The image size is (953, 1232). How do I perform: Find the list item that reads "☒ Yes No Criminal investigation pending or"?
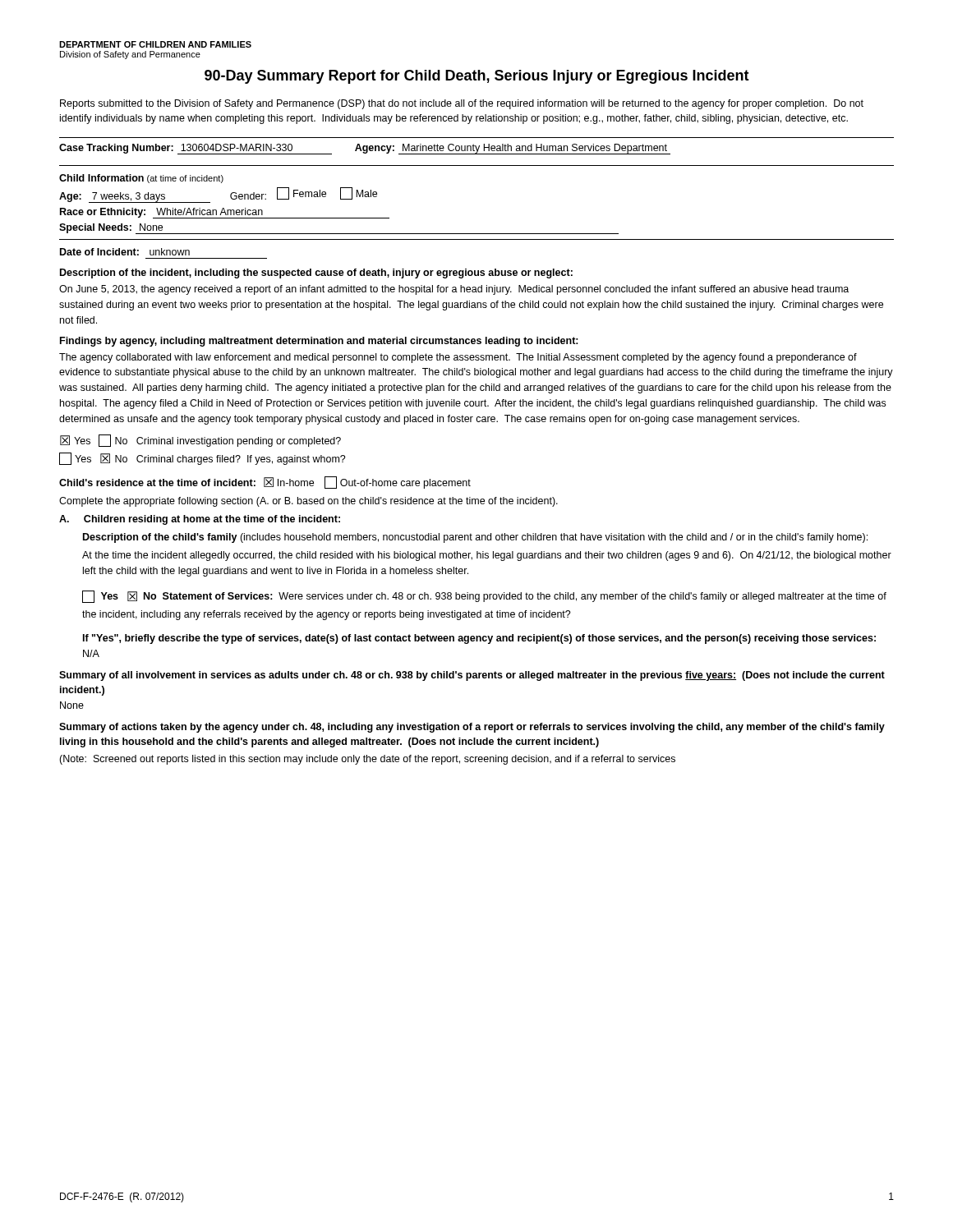[x=200, y=441]
